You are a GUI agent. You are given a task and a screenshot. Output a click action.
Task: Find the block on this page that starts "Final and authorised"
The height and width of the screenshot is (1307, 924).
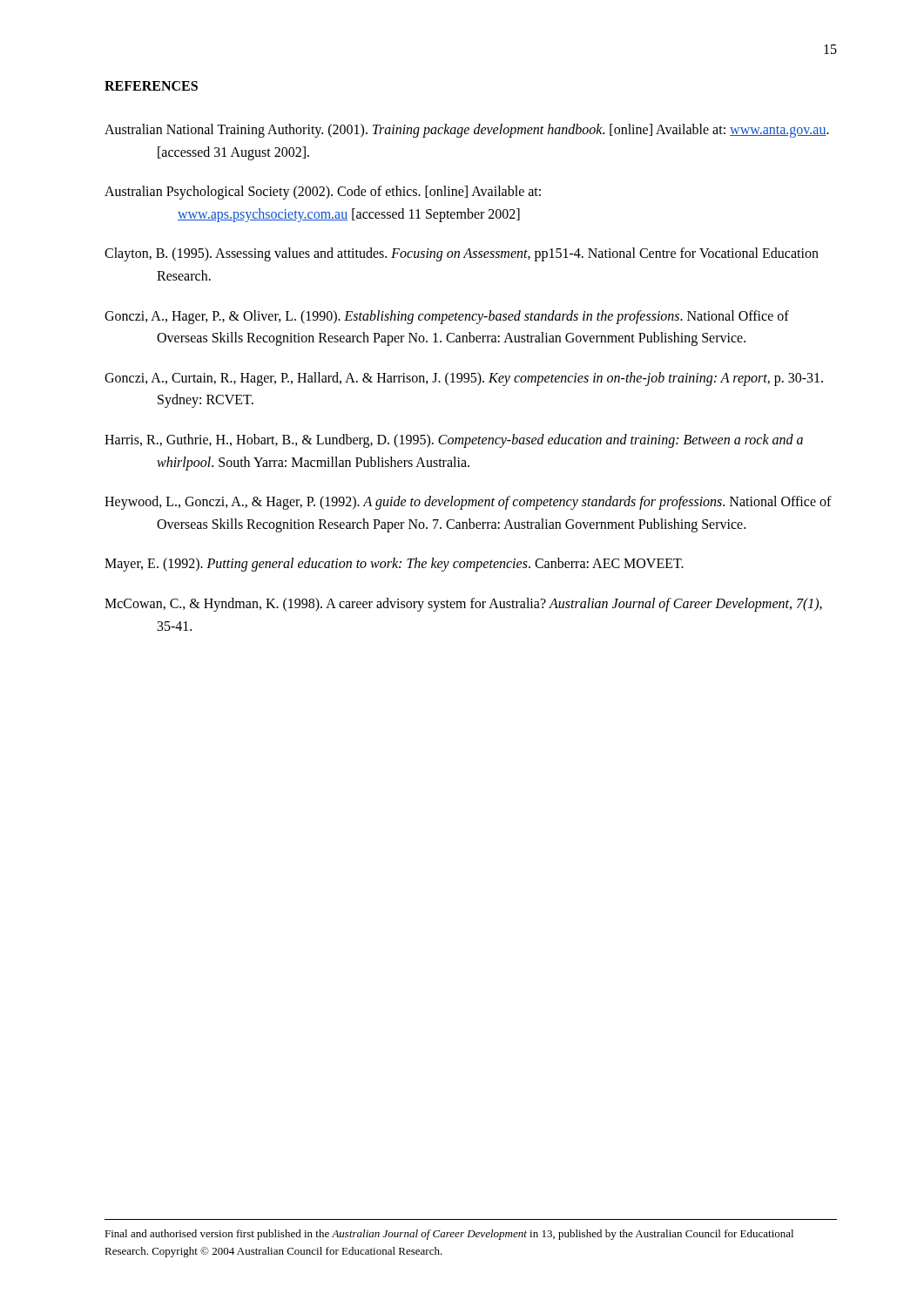tap(449, 1242)
